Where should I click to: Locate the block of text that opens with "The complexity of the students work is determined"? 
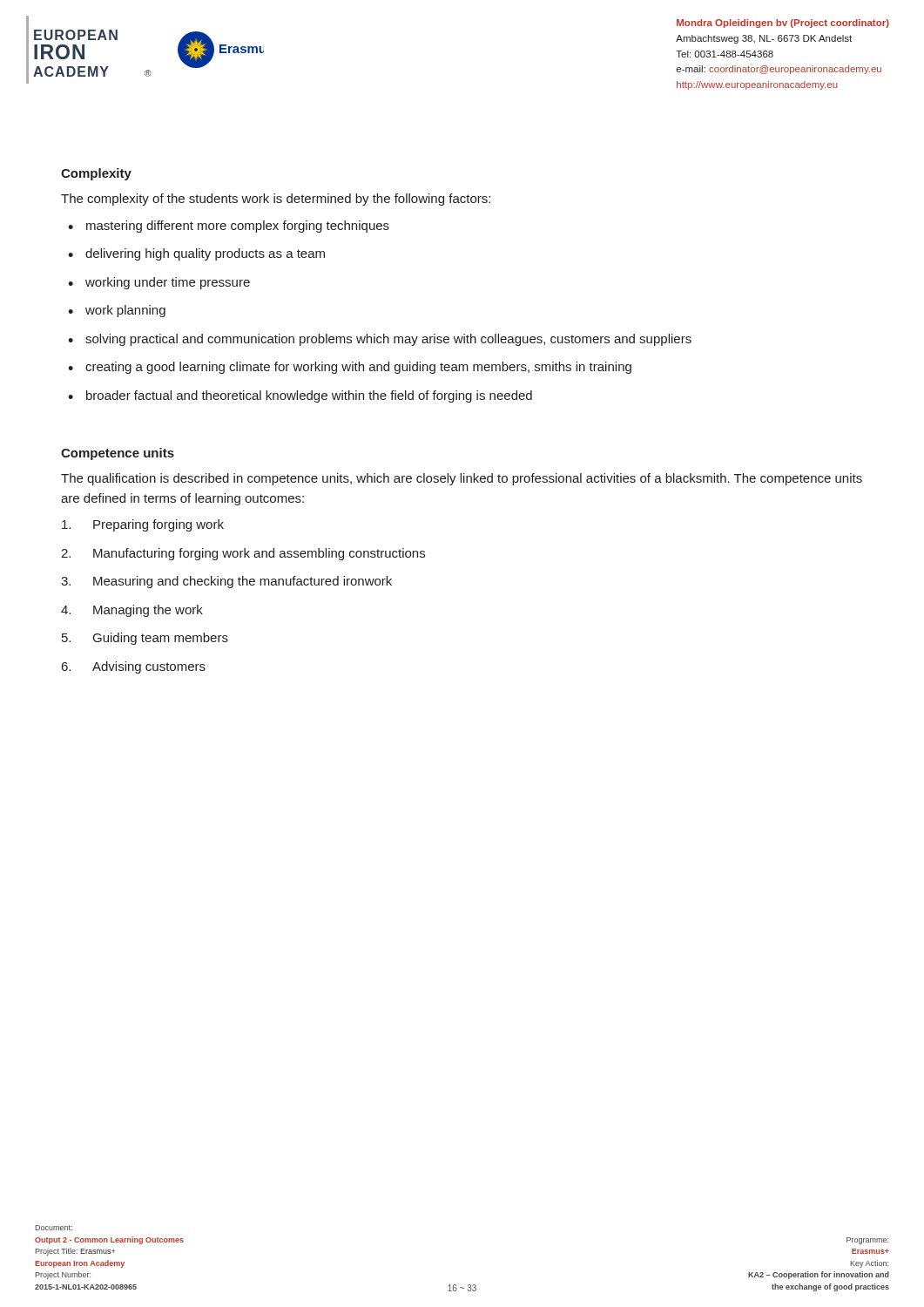(276, 198)
